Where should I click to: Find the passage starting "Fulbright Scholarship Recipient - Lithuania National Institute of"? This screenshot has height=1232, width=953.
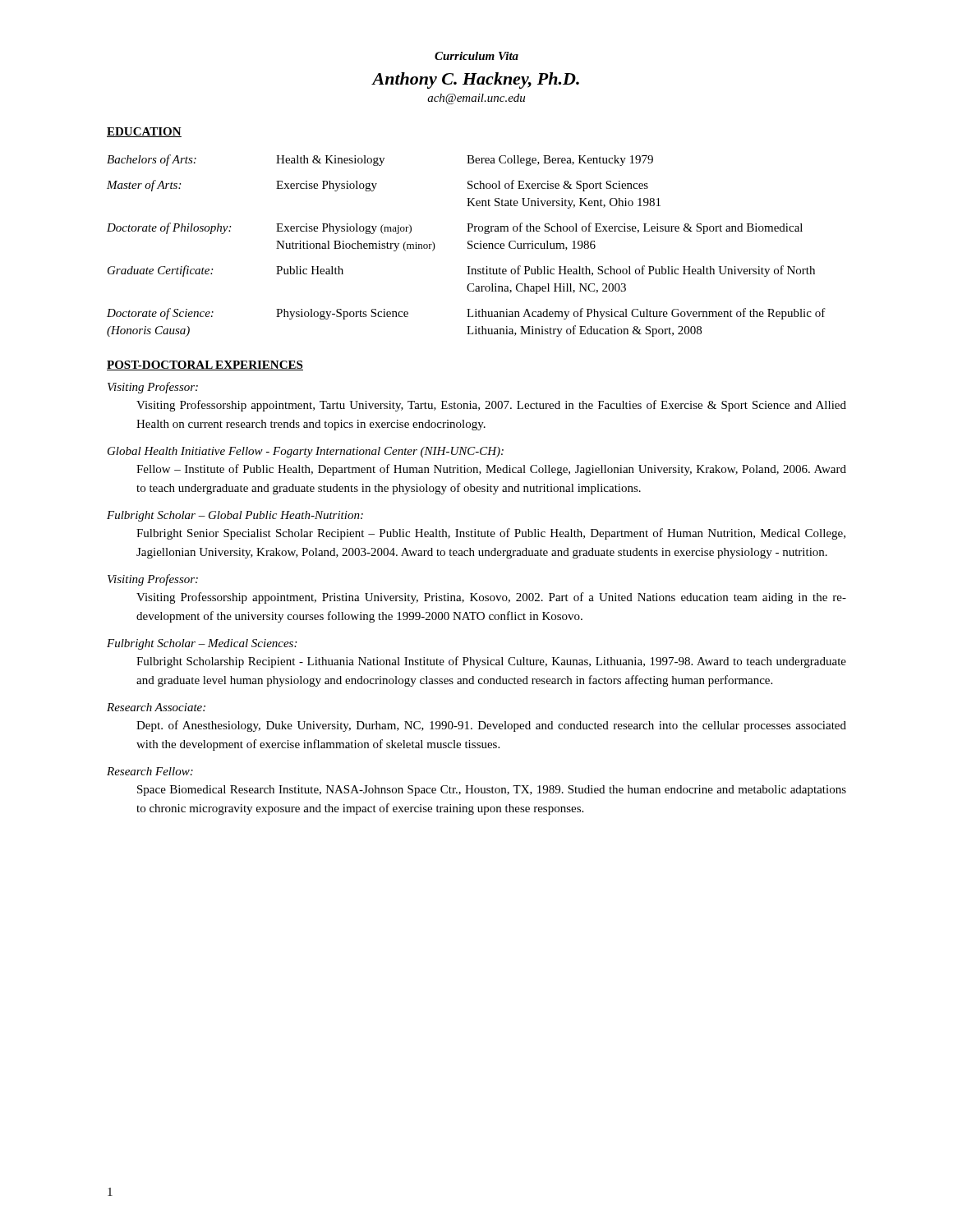pyautogui.click(x=491, y=670)
